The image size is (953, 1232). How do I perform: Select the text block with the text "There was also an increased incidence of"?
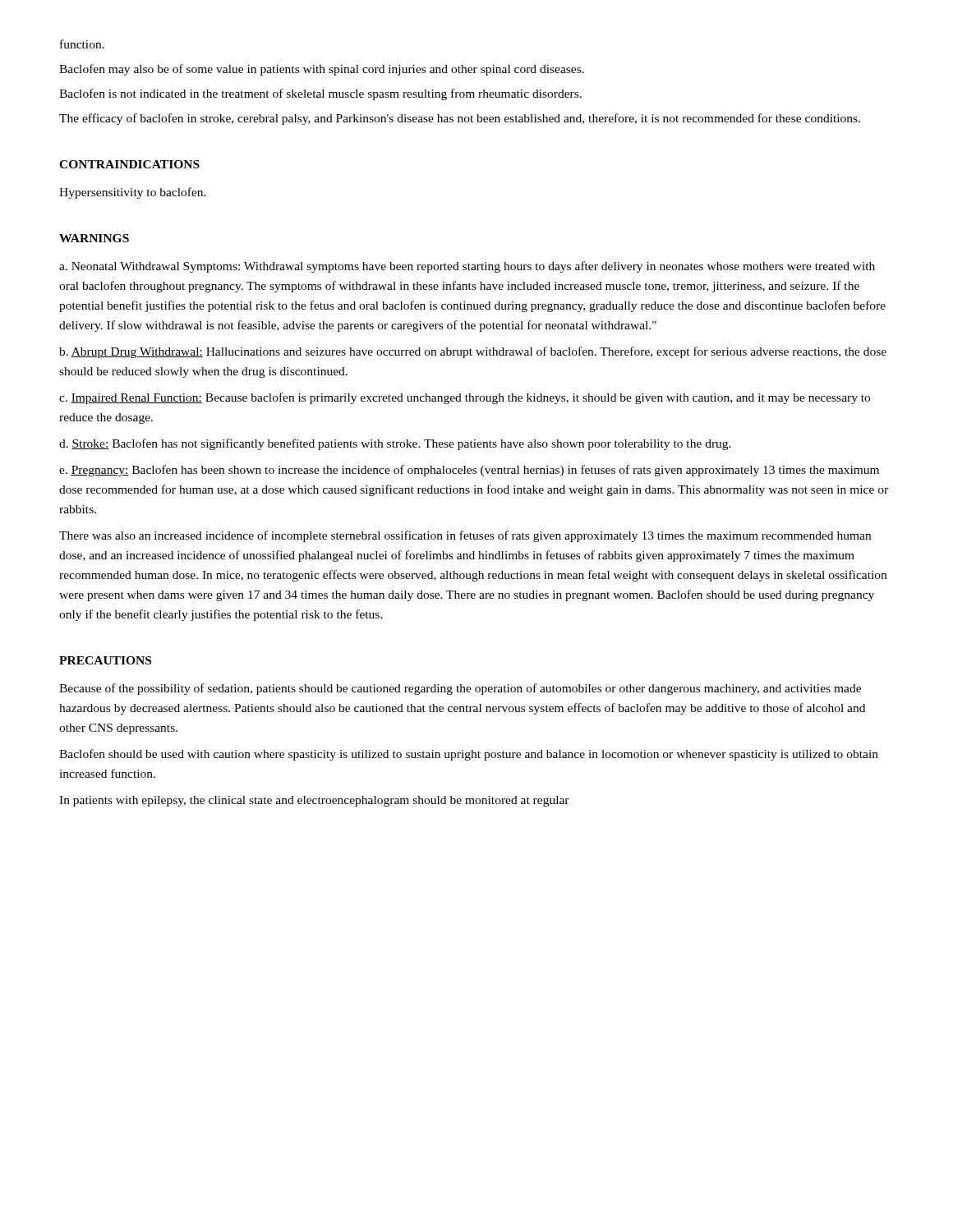(476, 575)
